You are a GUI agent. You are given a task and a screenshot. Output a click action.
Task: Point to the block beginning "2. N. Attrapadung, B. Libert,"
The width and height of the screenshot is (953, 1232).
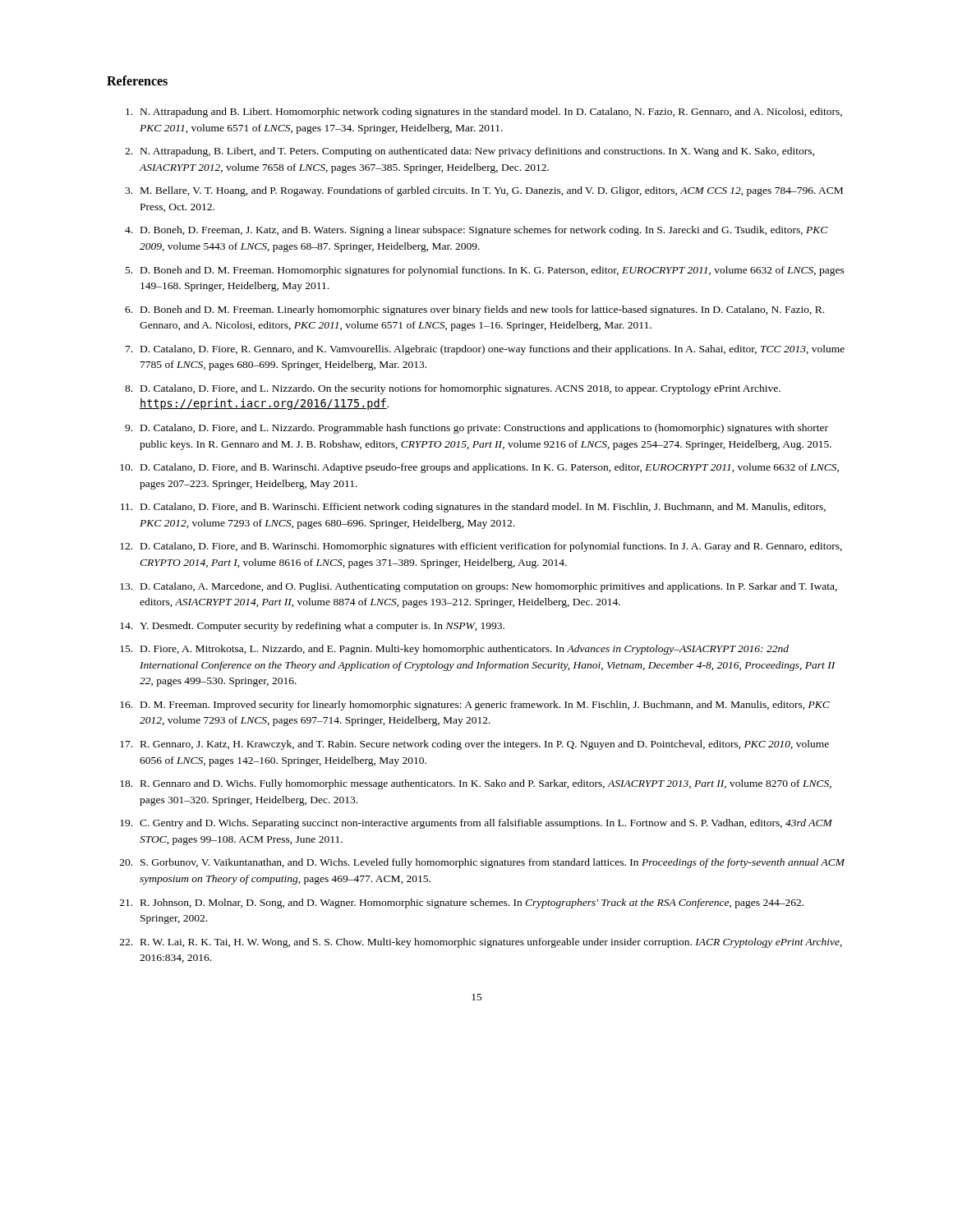point(476,159)
